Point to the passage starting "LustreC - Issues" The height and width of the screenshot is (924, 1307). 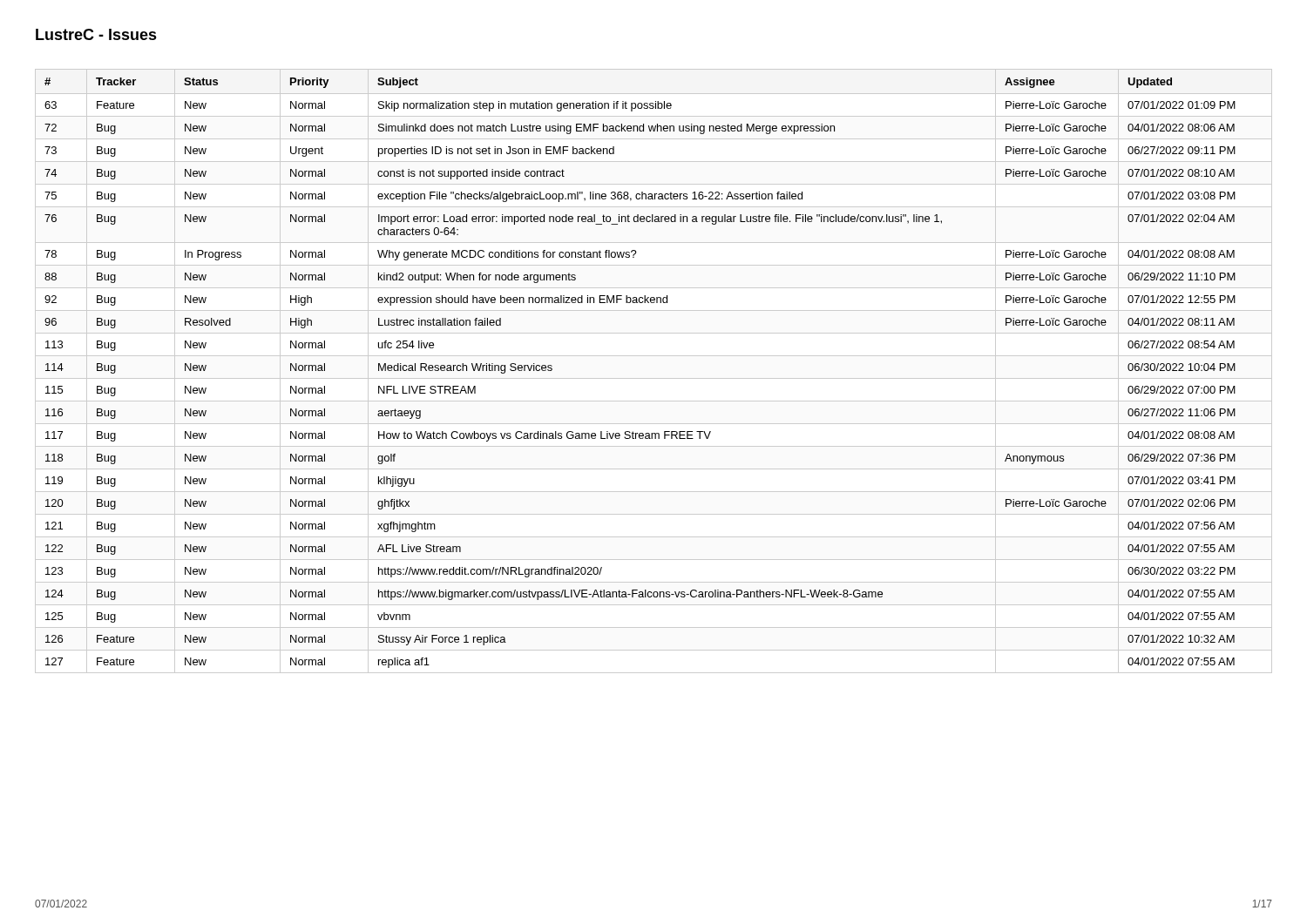[96, 35]
